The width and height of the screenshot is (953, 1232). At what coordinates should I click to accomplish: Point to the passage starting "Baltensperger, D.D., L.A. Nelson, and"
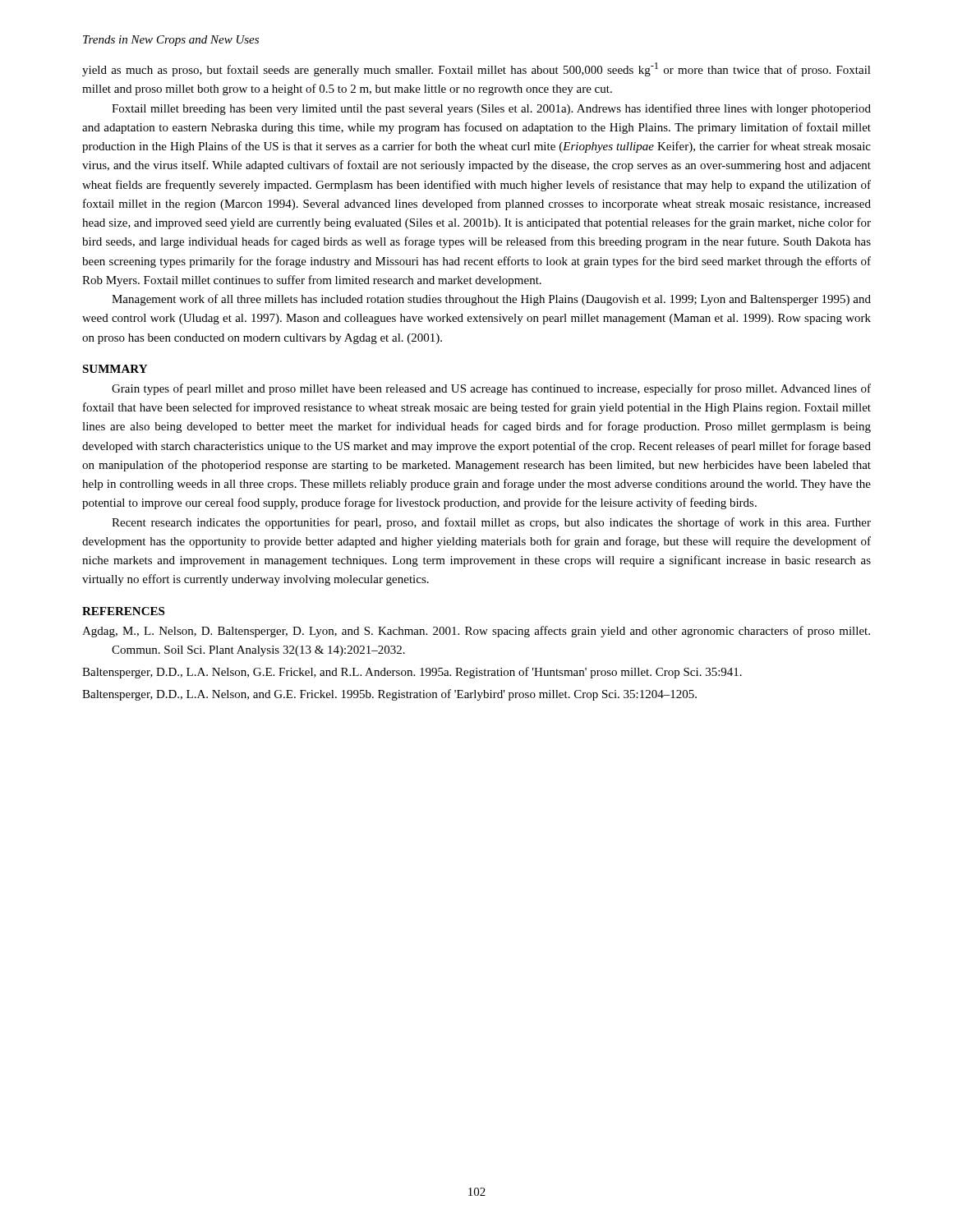click(390, 694)
